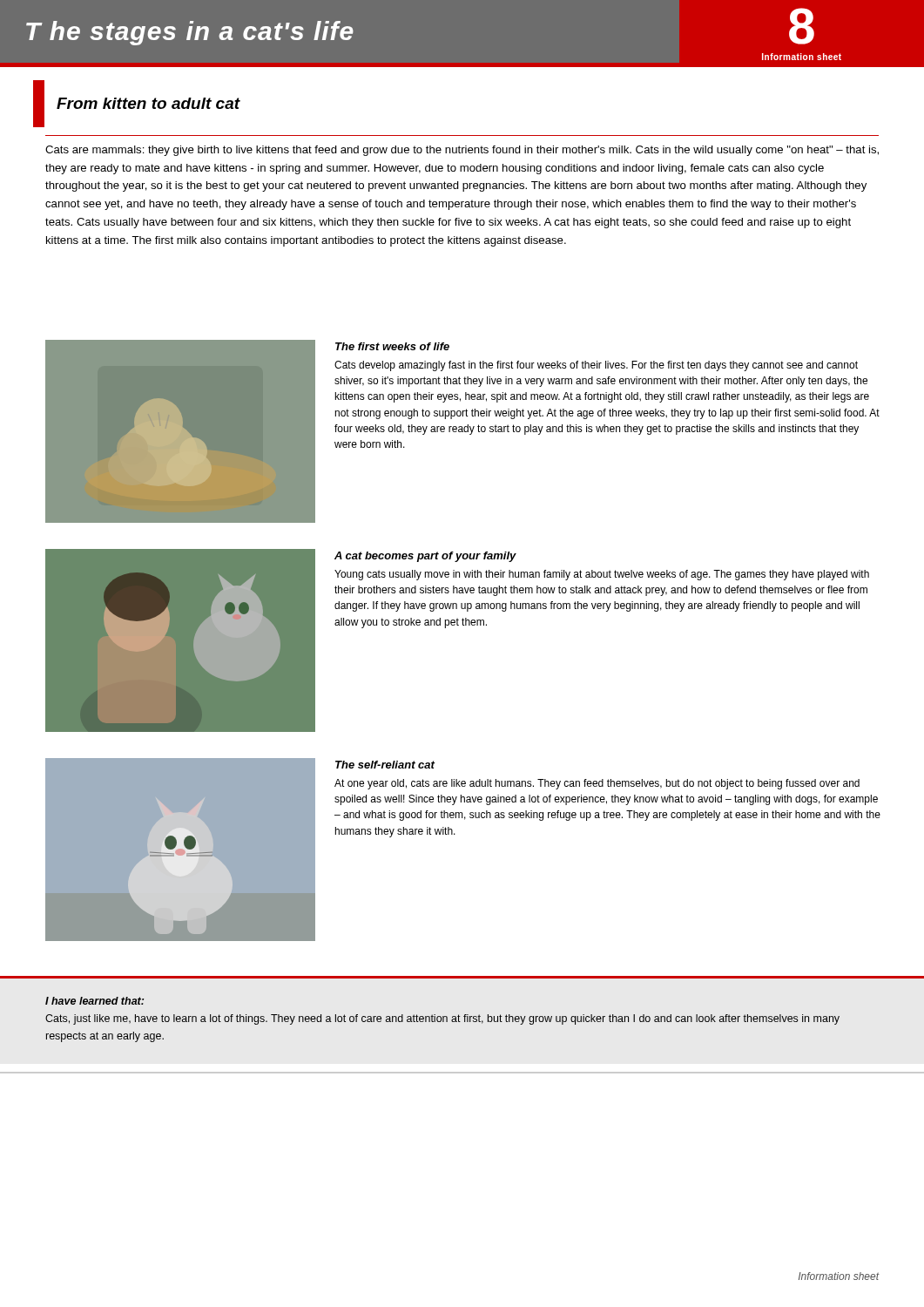The width and height of the screenshot is (924, 1307).
Task: Point to the block beginning "Young cats usually move"
Action: (602, 598)
